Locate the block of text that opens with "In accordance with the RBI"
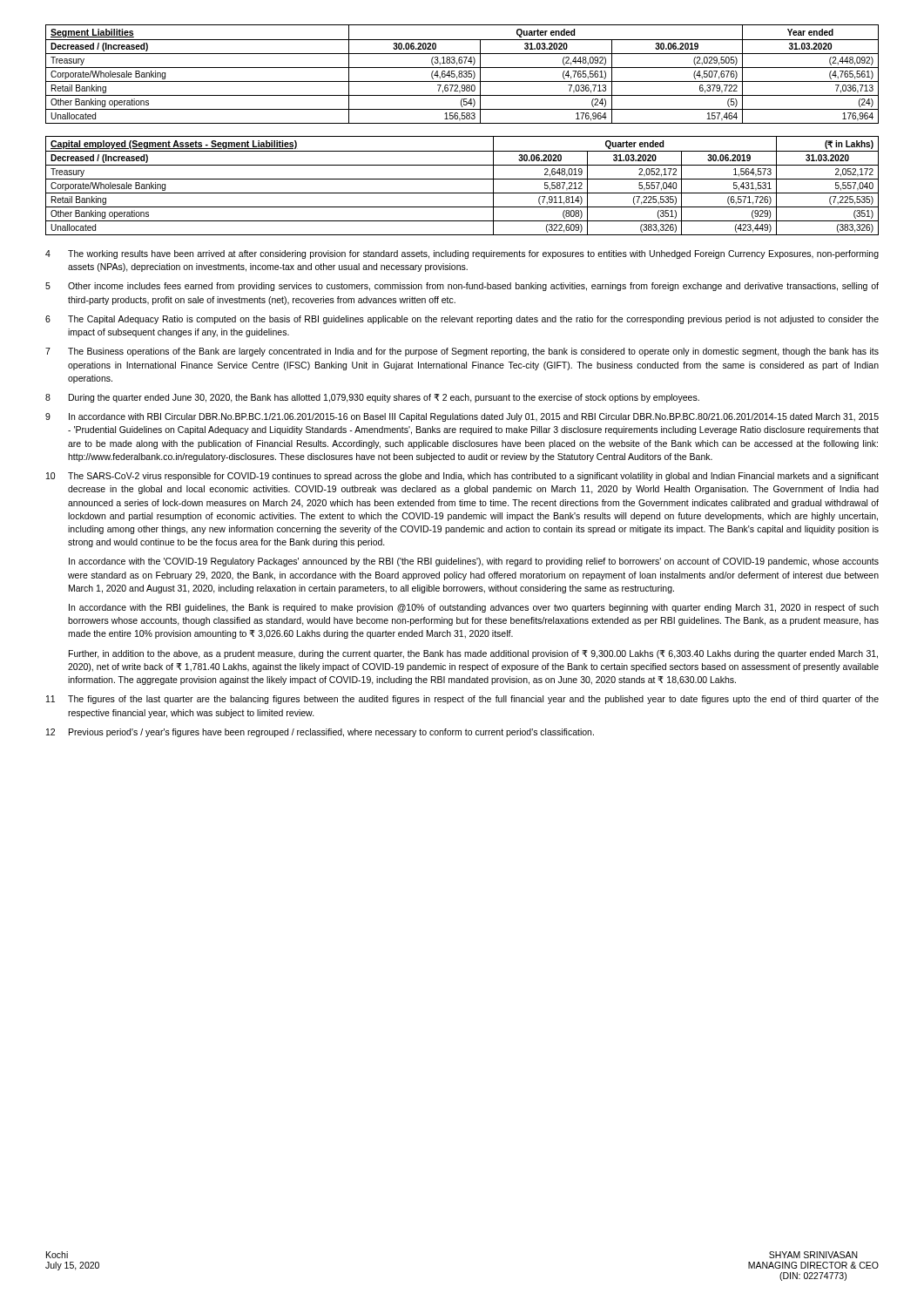 (473, 621)
